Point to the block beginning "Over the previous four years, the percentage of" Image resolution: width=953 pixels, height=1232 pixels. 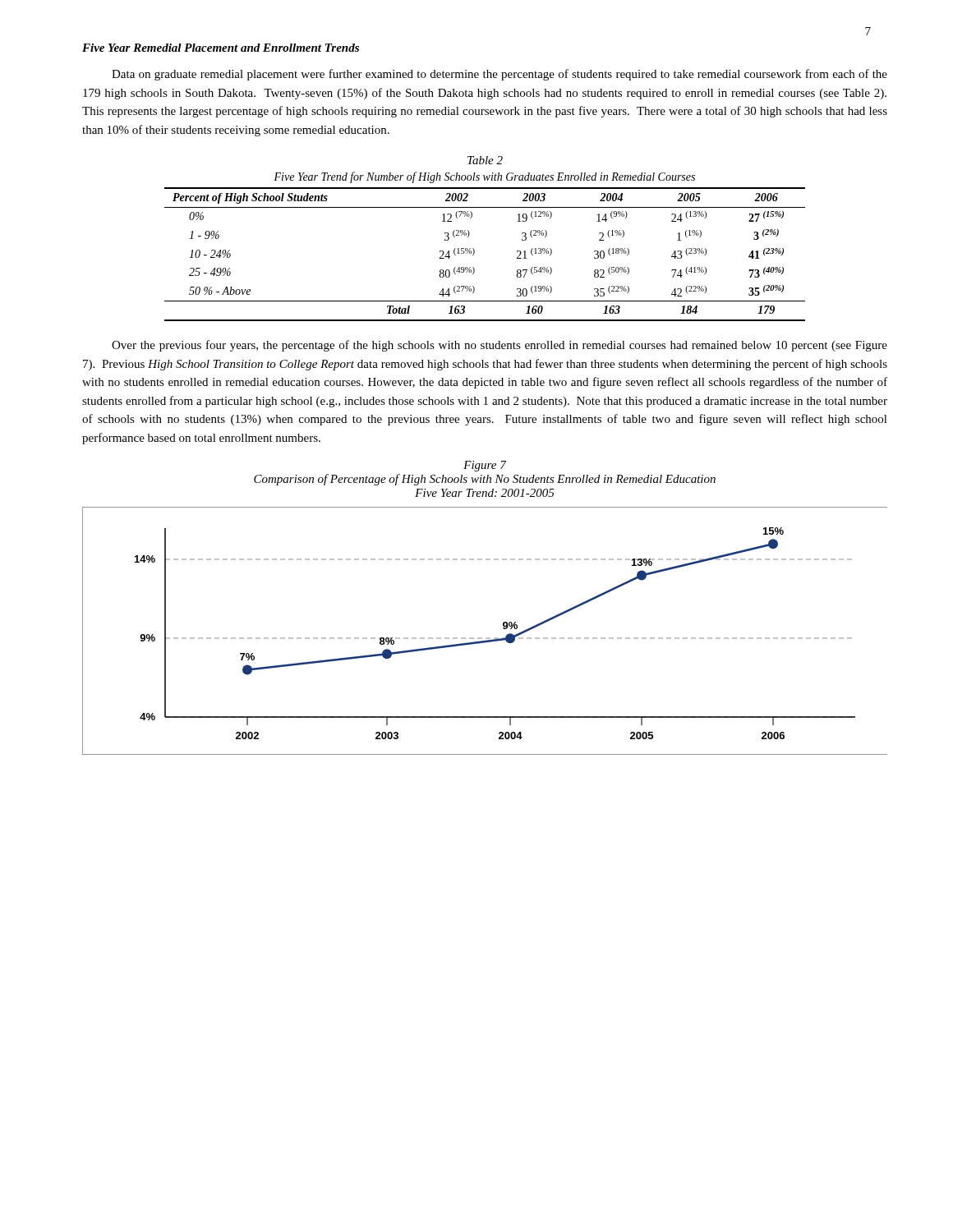[x=485, y=391]
